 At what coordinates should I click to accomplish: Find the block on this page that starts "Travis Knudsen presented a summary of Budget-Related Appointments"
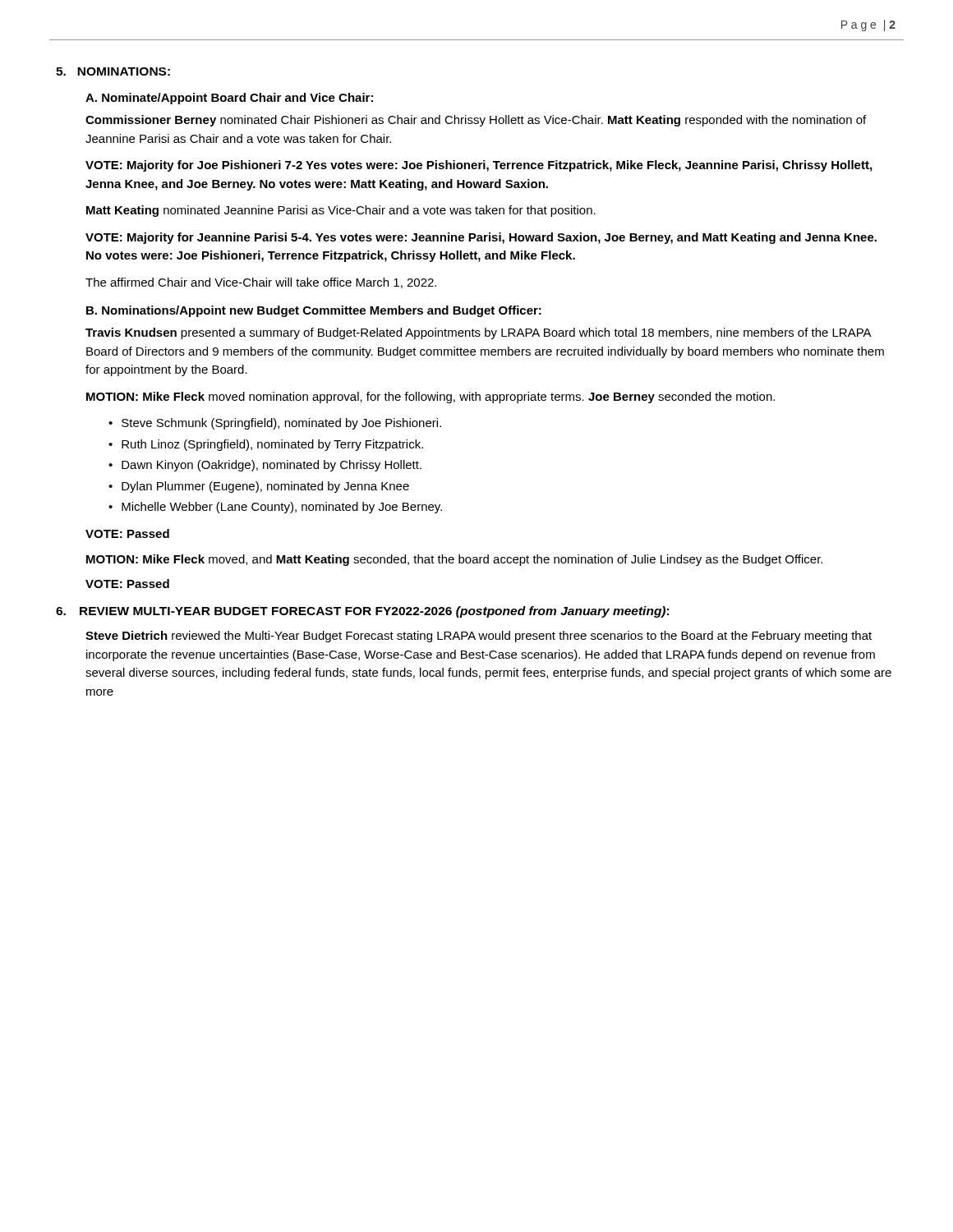click(485, 351)
